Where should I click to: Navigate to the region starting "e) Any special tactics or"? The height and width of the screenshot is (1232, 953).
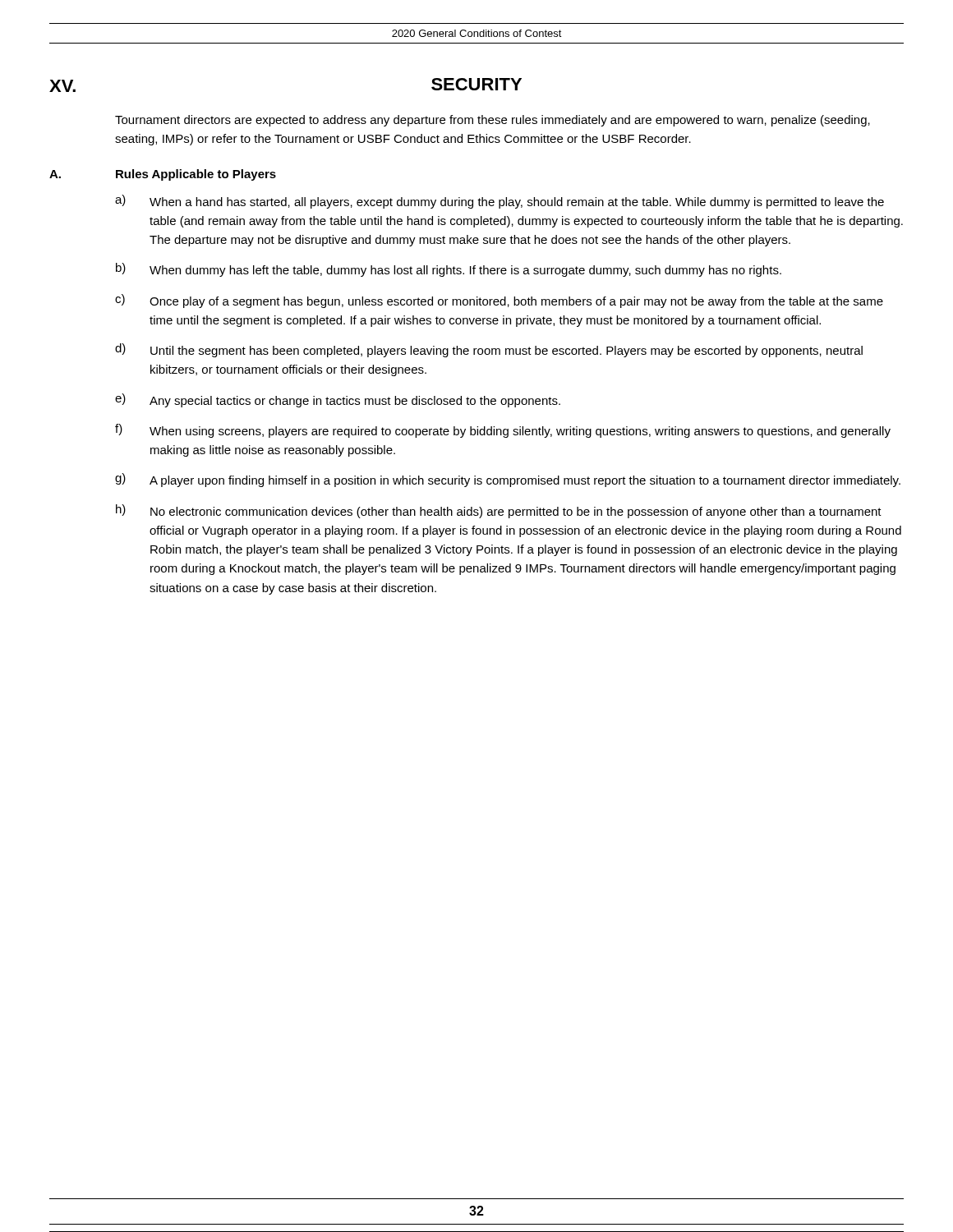pyautogui.click(x=509, y=400)
